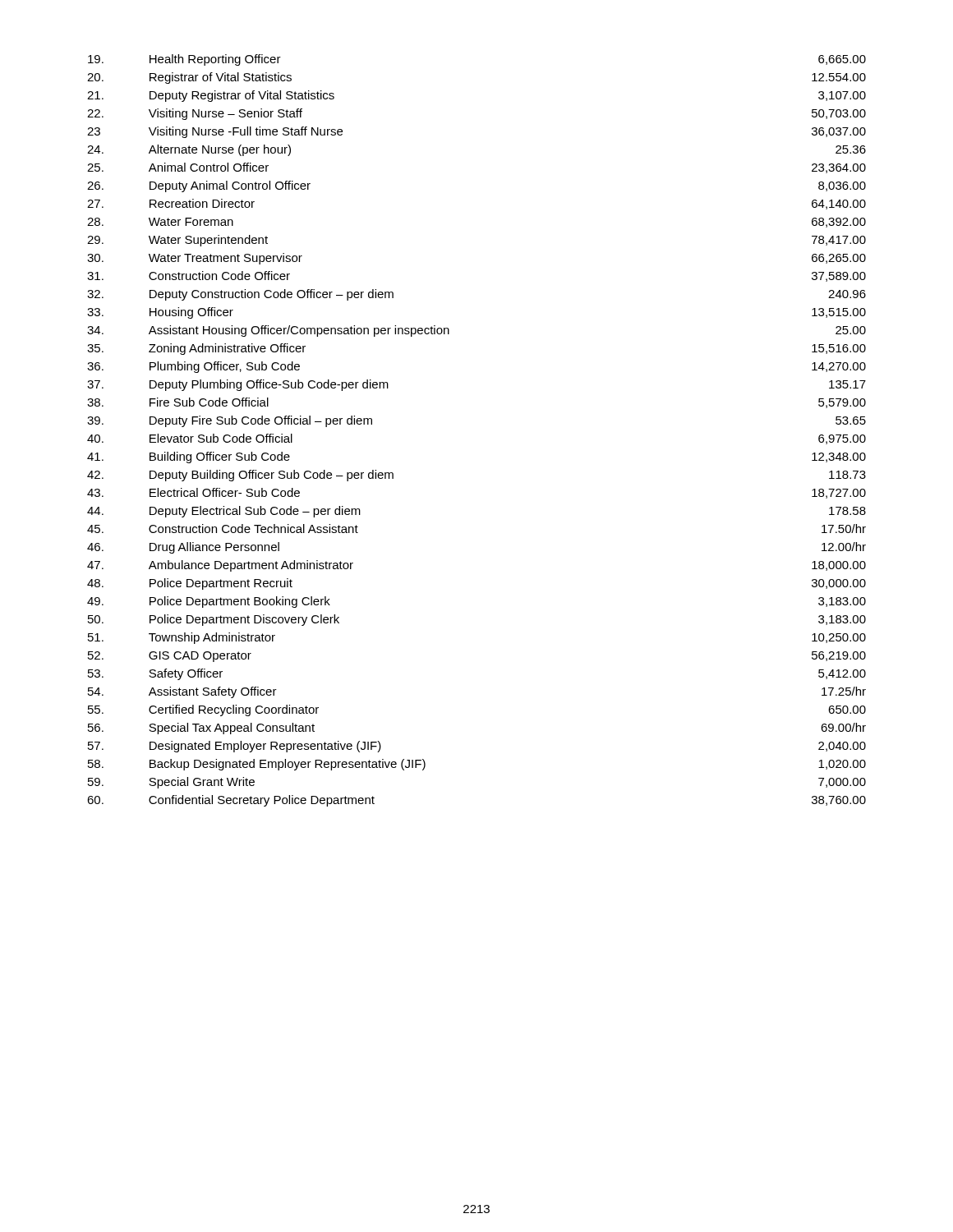This screenshot has width=953, height=1232.
Task: Find the block on this page that starts "54. Assistant Safety Officer"
Action: pos(218,692)
